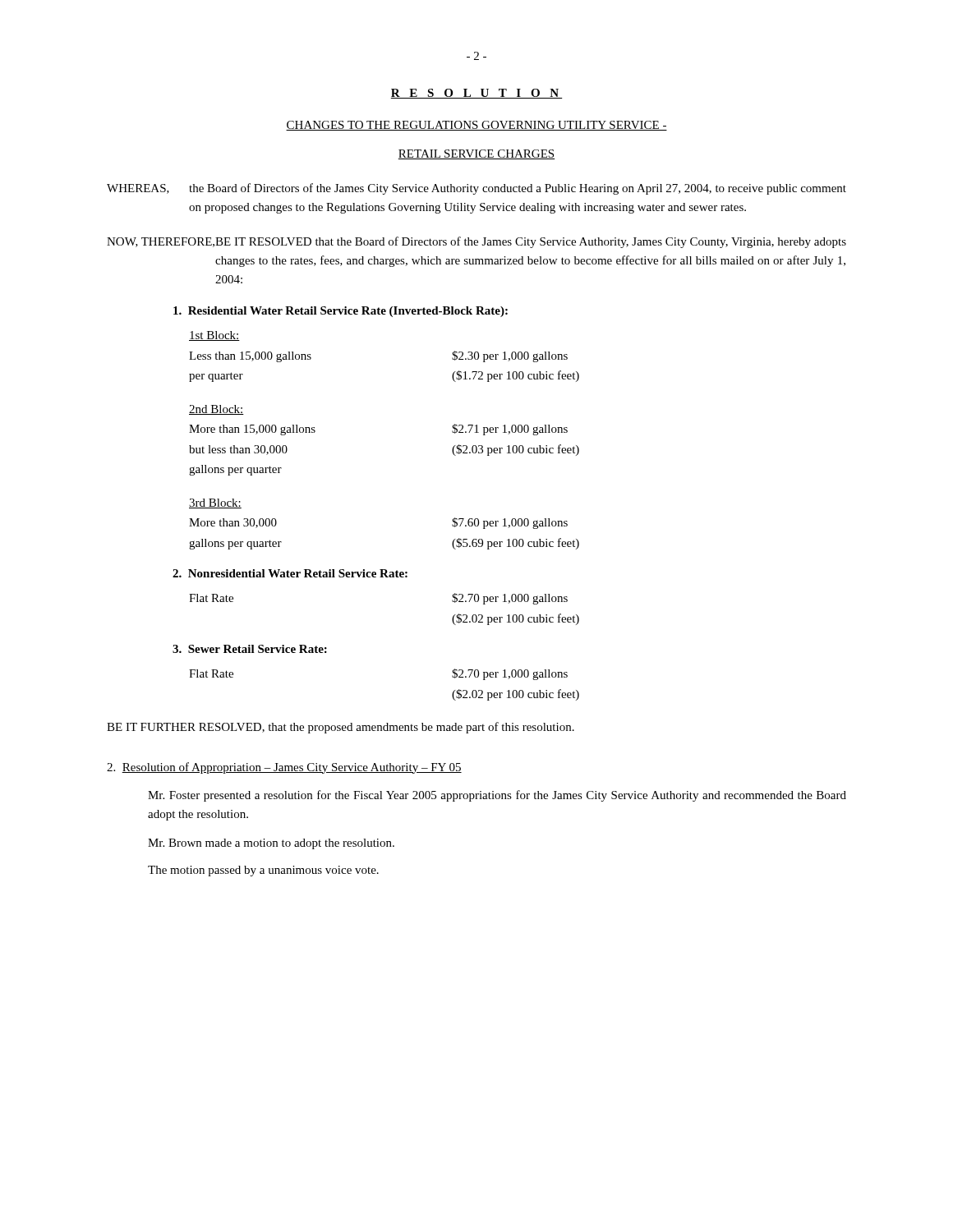Screen dimensions: 1232x953
Task: Select the passage starting "3. Sewer Retail Service Rate:"
Action: point(250,649)
